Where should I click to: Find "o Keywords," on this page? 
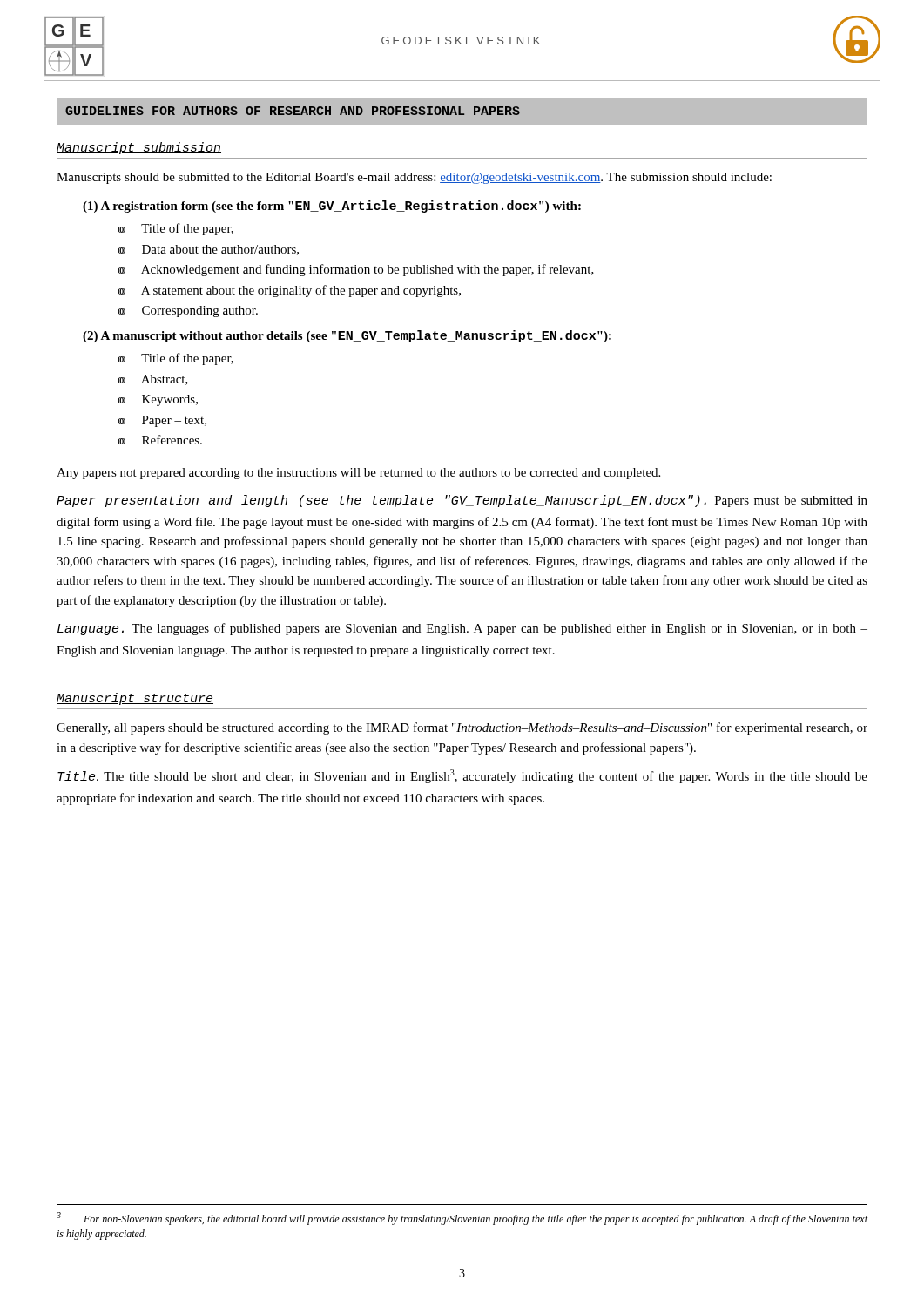point(167,399)
